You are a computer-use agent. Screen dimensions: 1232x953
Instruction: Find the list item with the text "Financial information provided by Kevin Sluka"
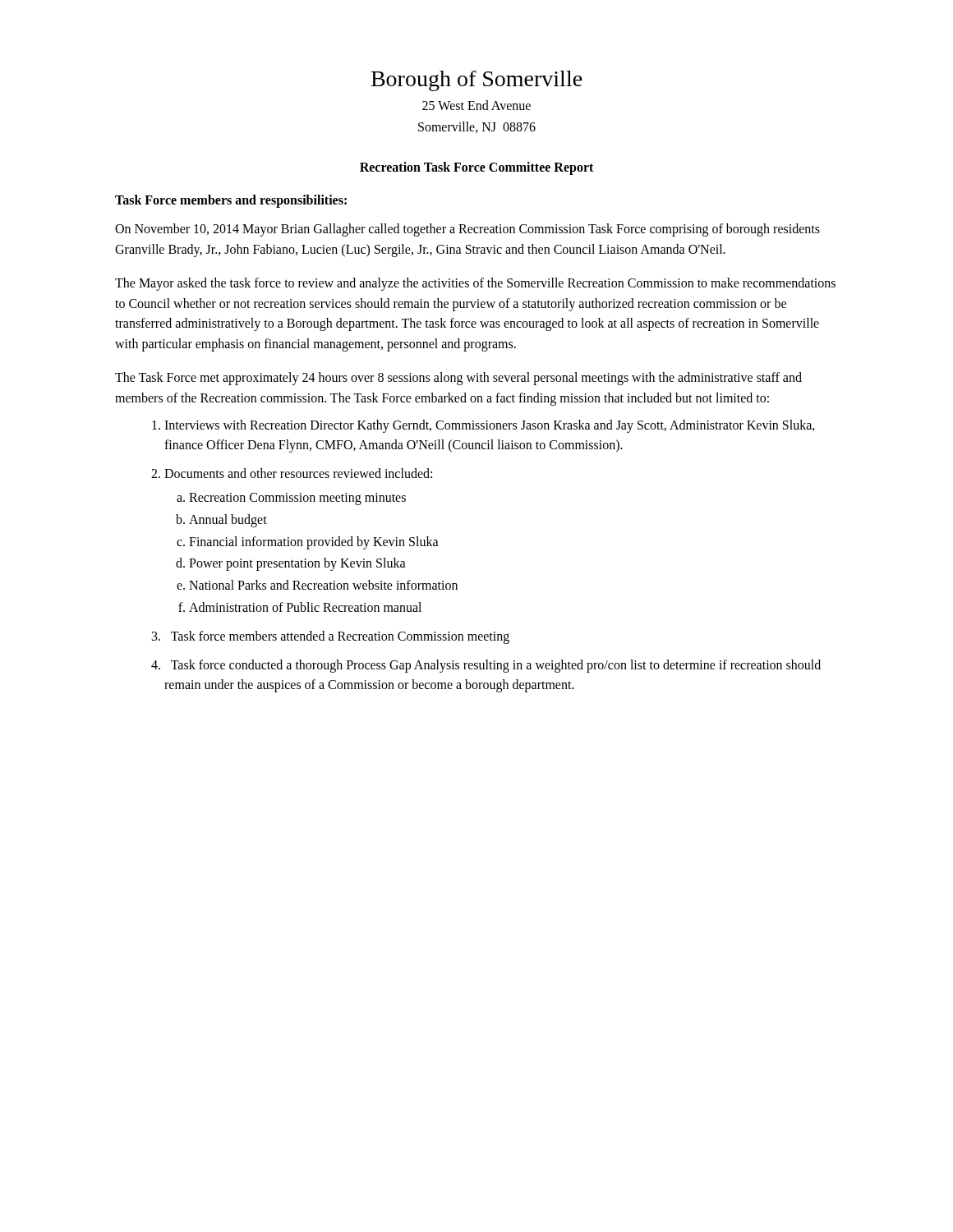(x=314, y=541)
